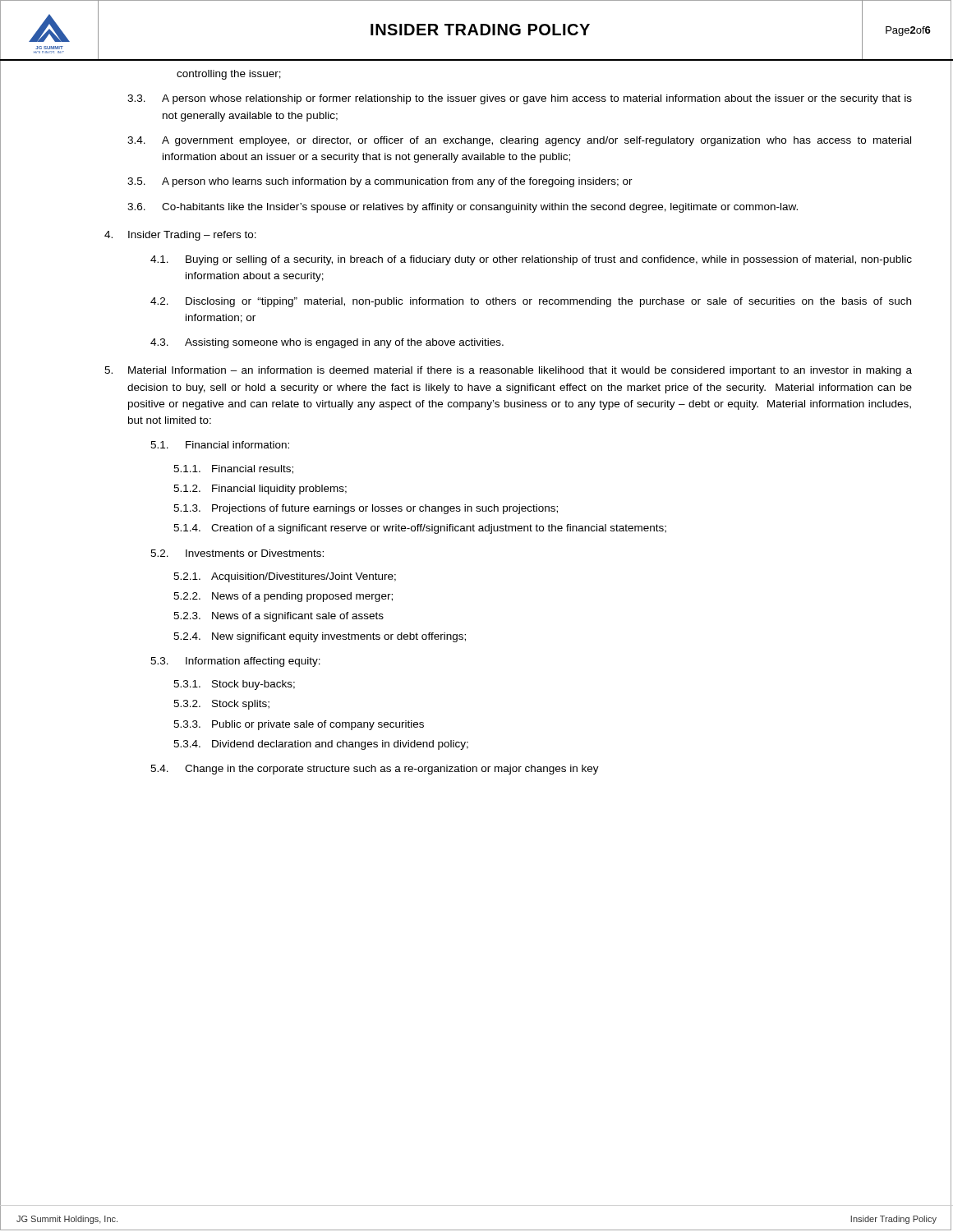Navigate to the passage starting "5.1.4. Creation of a significant"
Screen dimensions: 1232x953
point(543,528)
